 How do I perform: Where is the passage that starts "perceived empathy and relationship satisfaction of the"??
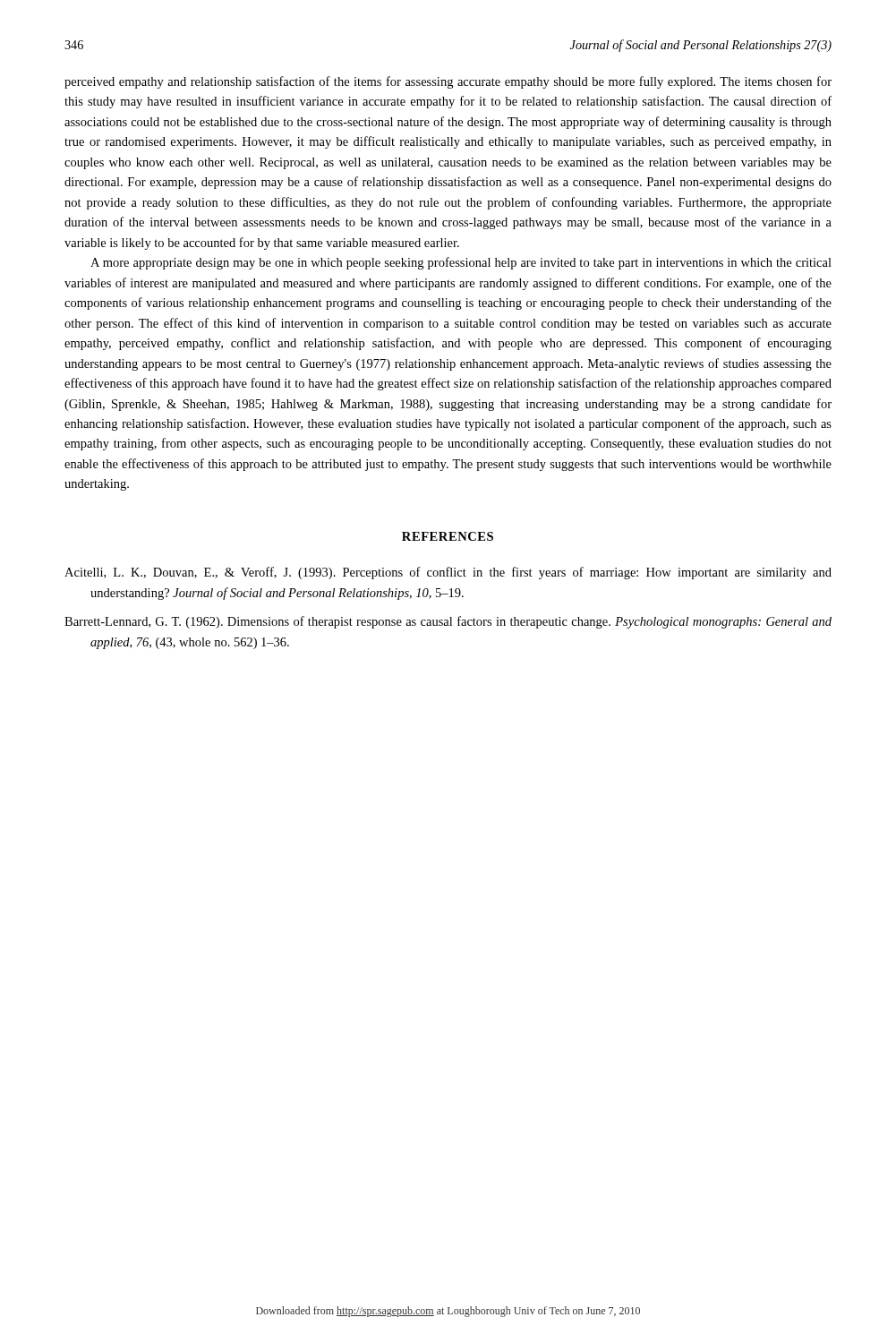pos(448,162)
